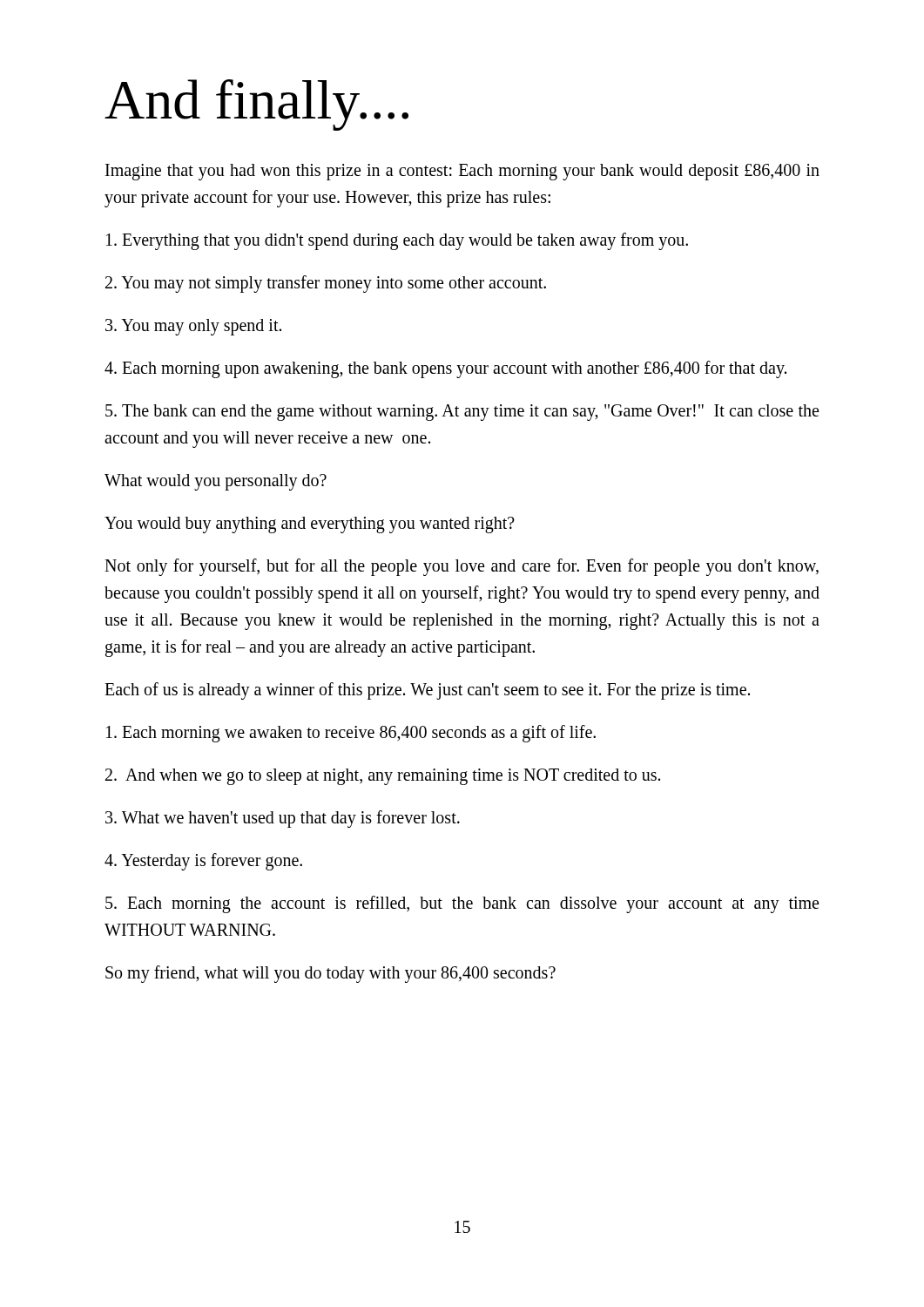Click on the text block that reads "Each of us is"
The image size is (924, 1307).
click(462, 690)
